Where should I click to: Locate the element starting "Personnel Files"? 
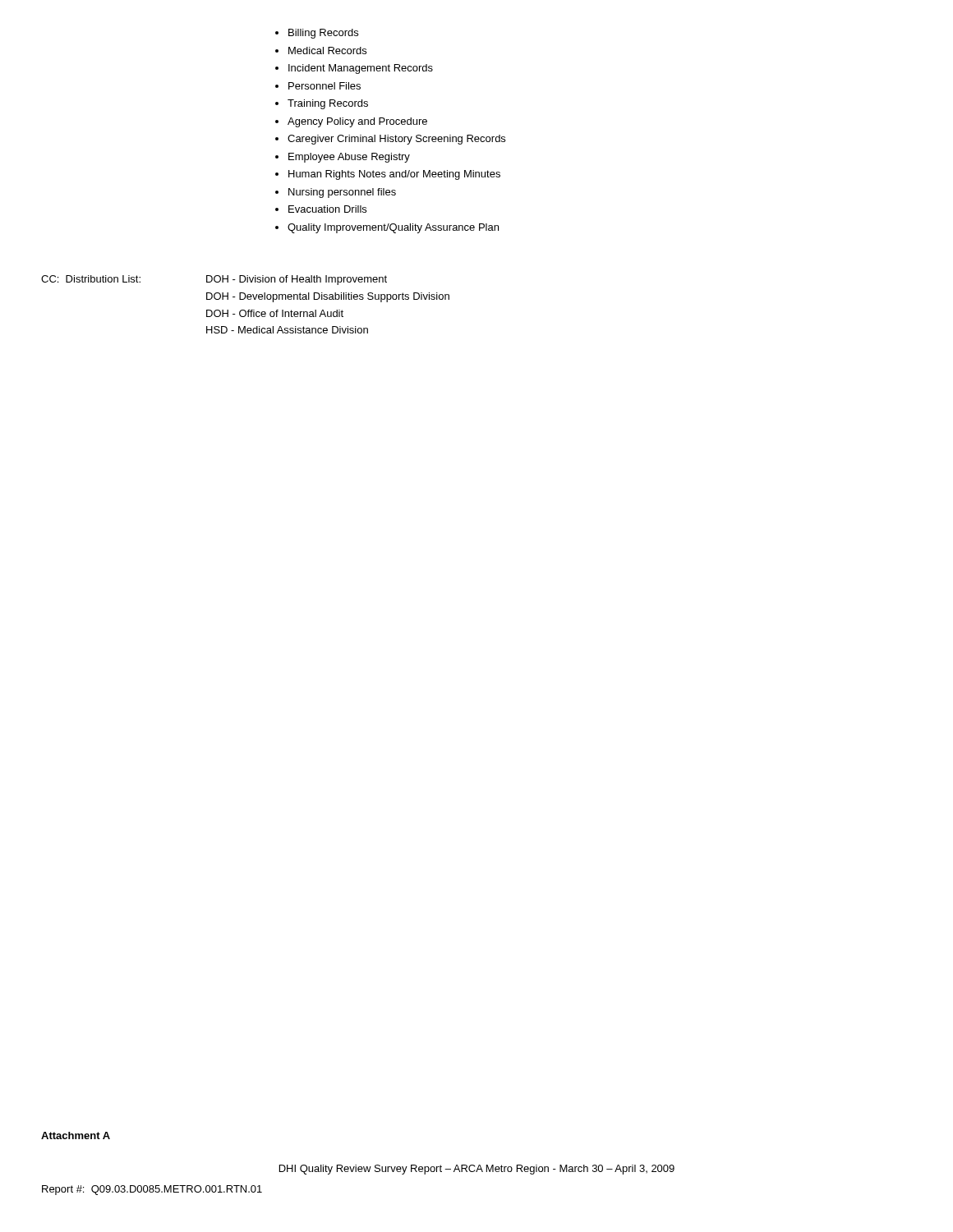coord(324,85)
